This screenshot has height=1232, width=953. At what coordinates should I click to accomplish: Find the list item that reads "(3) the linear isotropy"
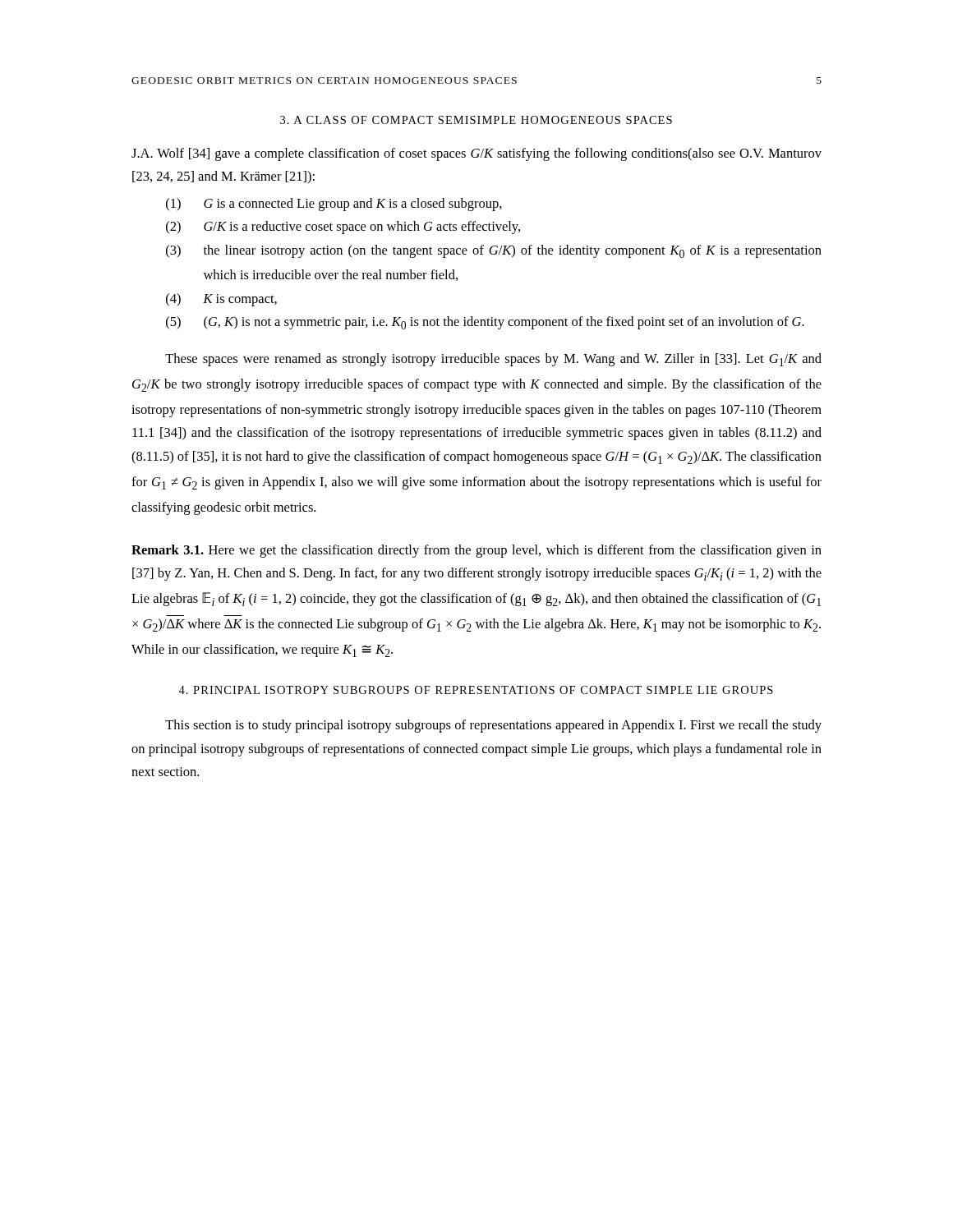click(476, 263)
